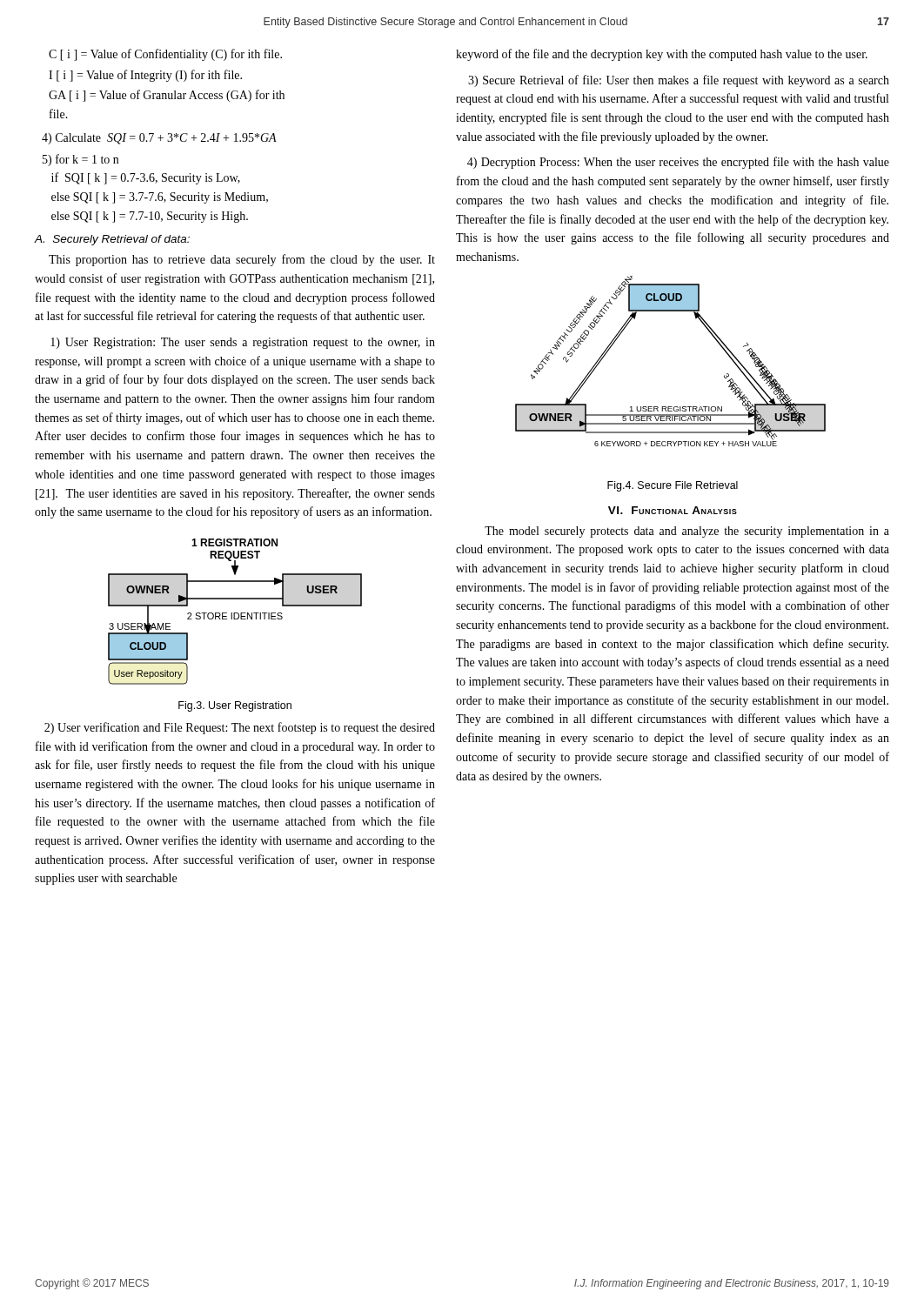
Task: Click on the list item that reads "2) User verification and File Request: The next"
Action: point(235,803)
